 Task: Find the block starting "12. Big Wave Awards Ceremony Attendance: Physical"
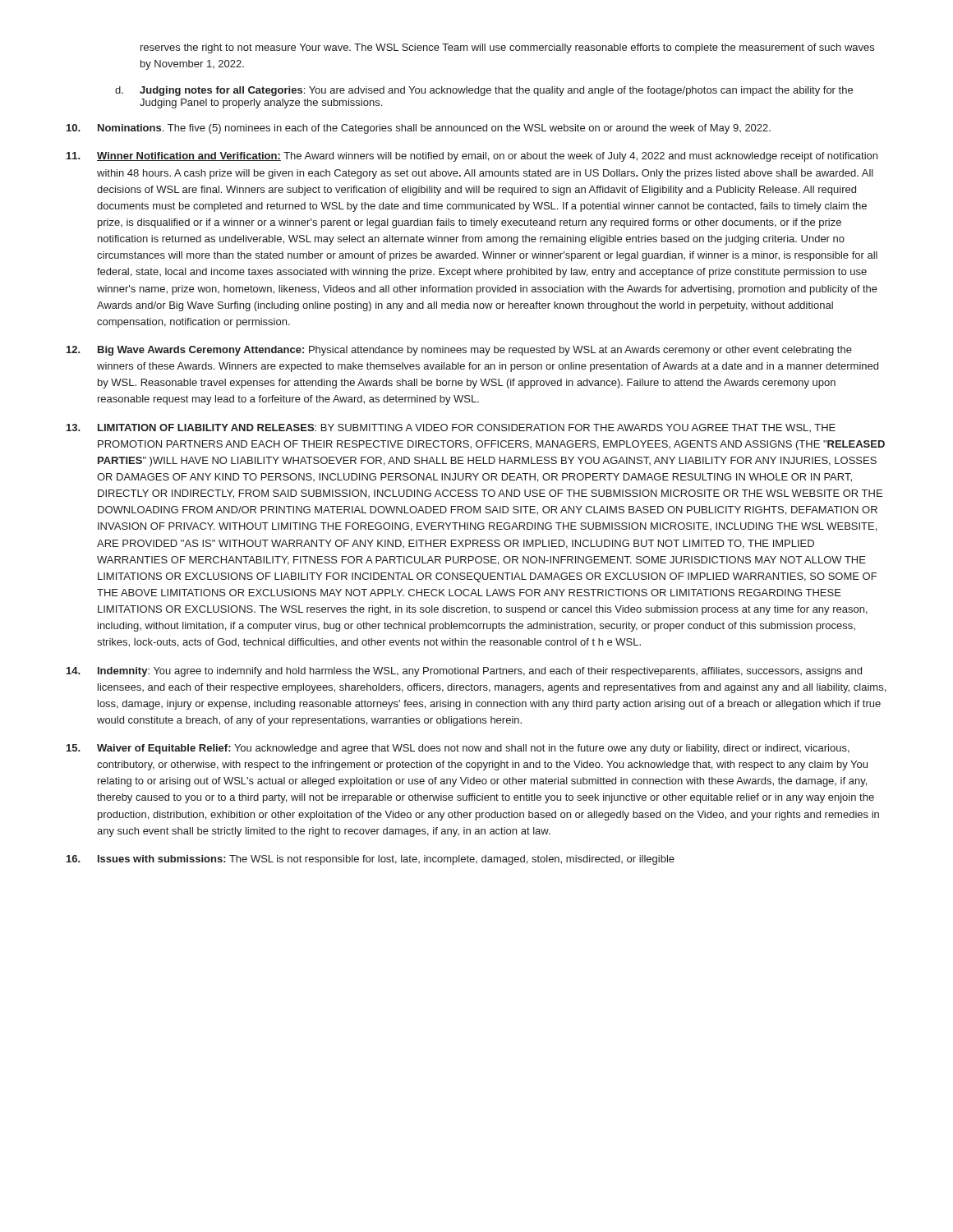pos(476,375)
